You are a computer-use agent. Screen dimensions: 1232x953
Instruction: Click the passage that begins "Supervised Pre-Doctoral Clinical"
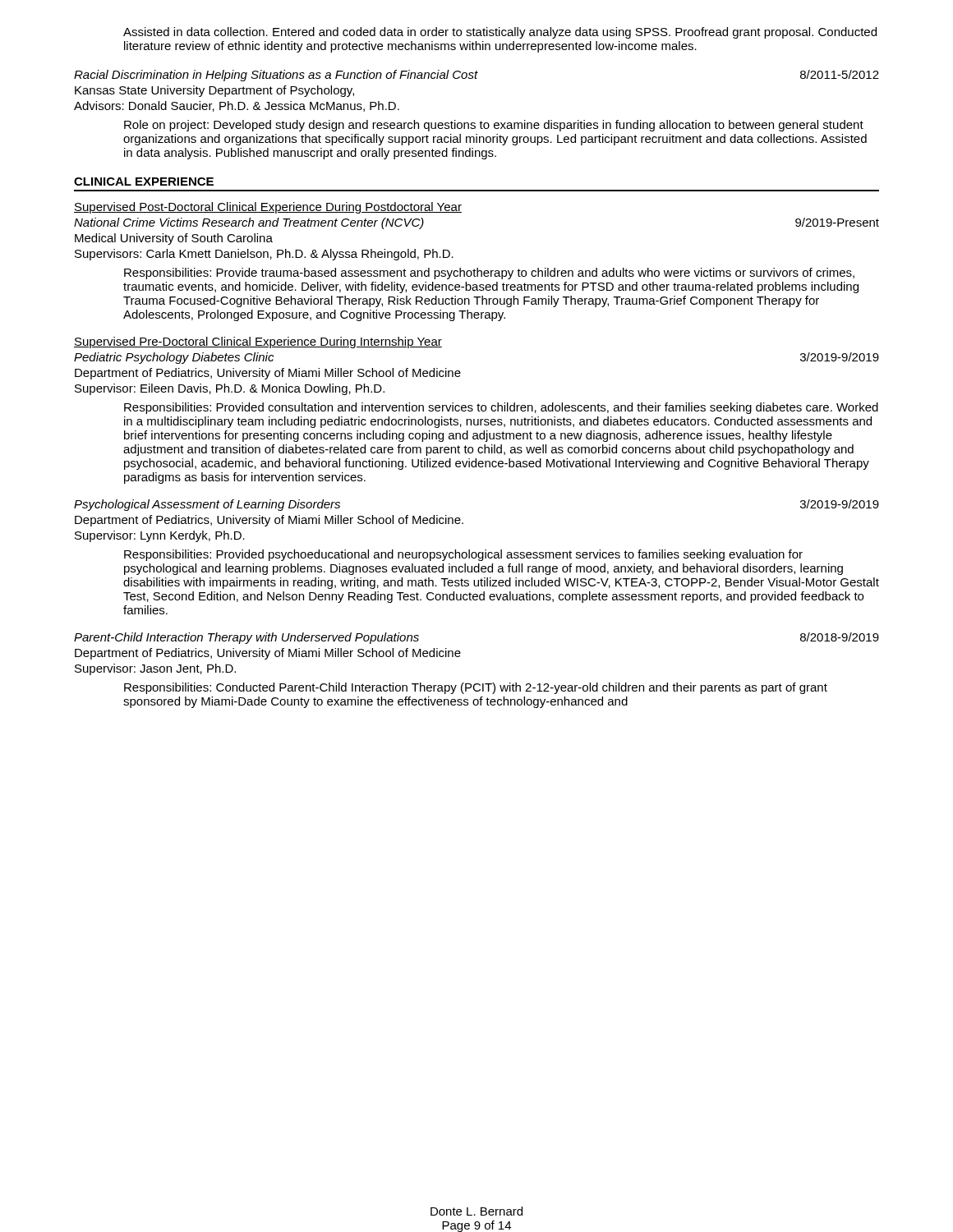(x=476, y=409)
